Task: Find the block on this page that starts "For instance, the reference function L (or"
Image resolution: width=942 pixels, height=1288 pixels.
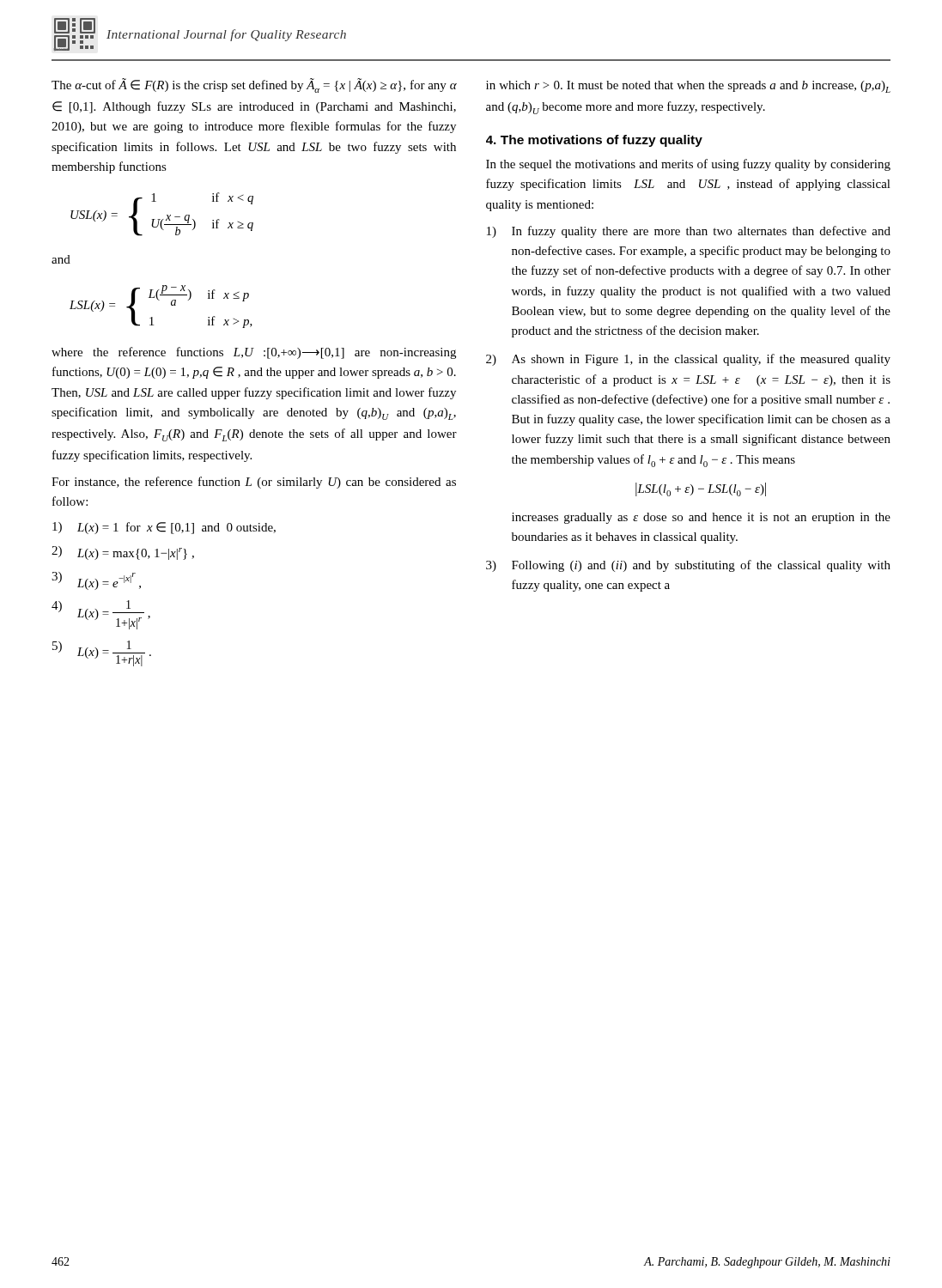Action: click(x=254, y=492)
